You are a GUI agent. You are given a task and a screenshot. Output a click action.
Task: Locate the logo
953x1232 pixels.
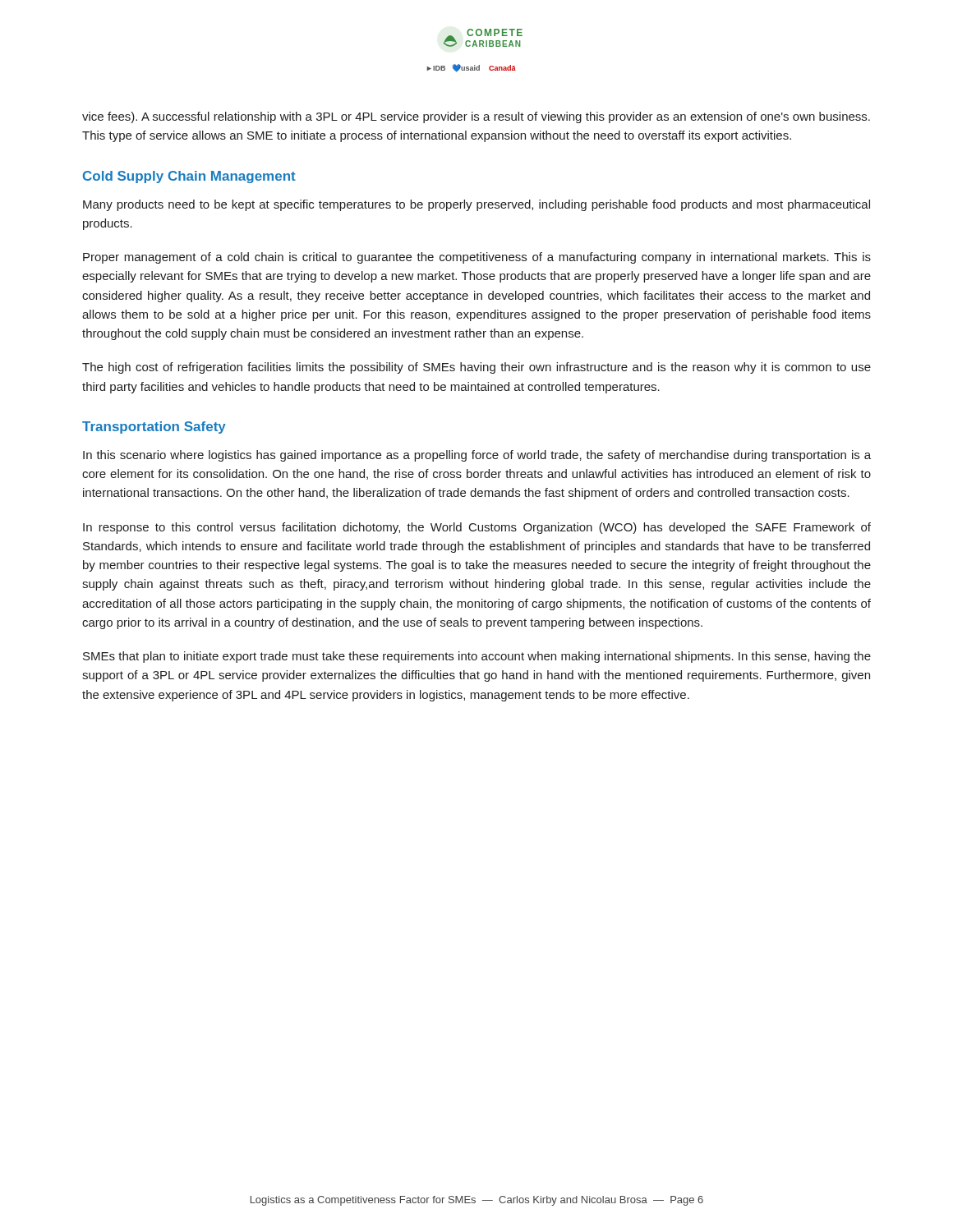click(x=476, y=53)
